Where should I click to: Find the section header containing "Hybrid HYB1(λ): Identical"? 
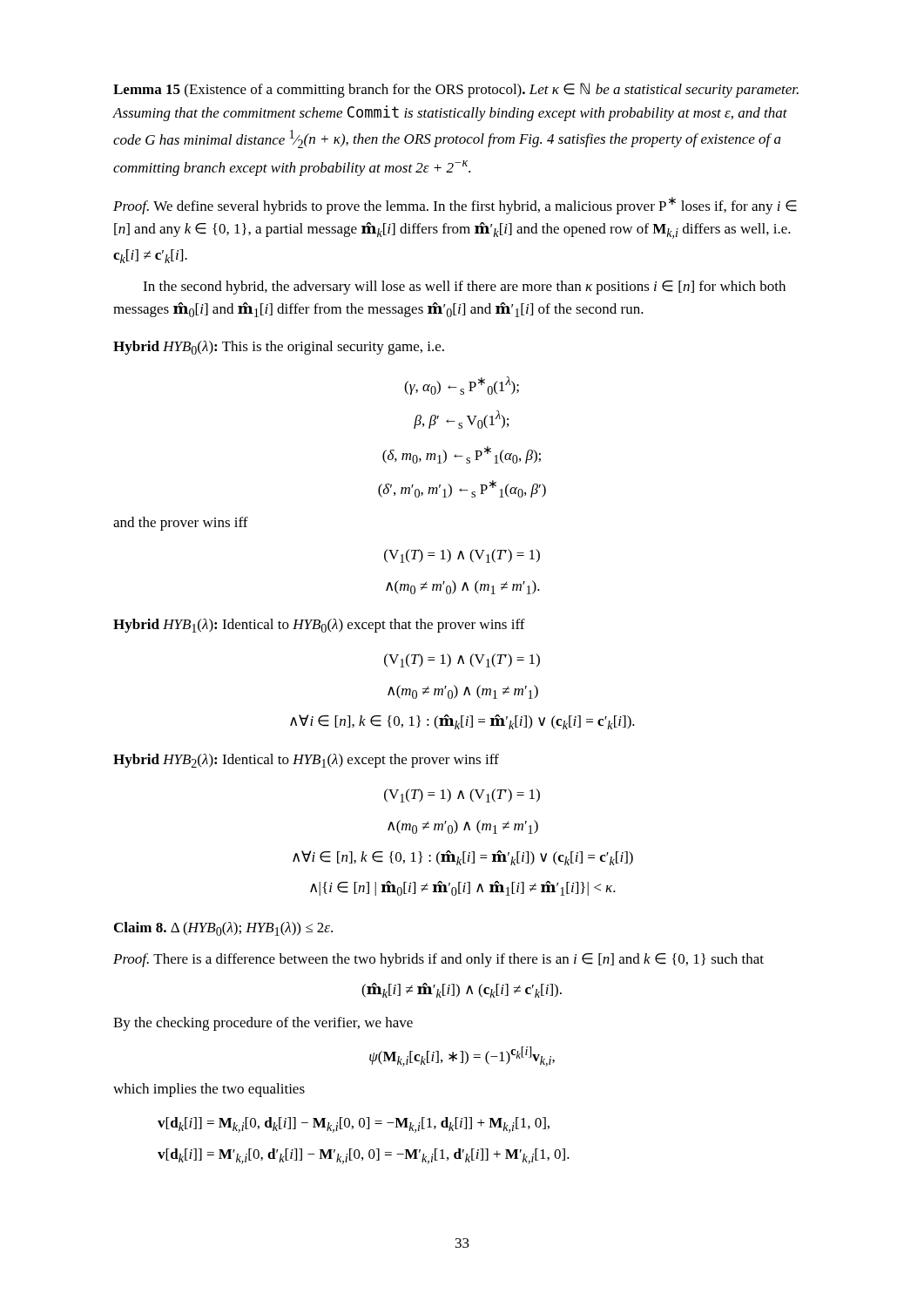click(319, 626)
